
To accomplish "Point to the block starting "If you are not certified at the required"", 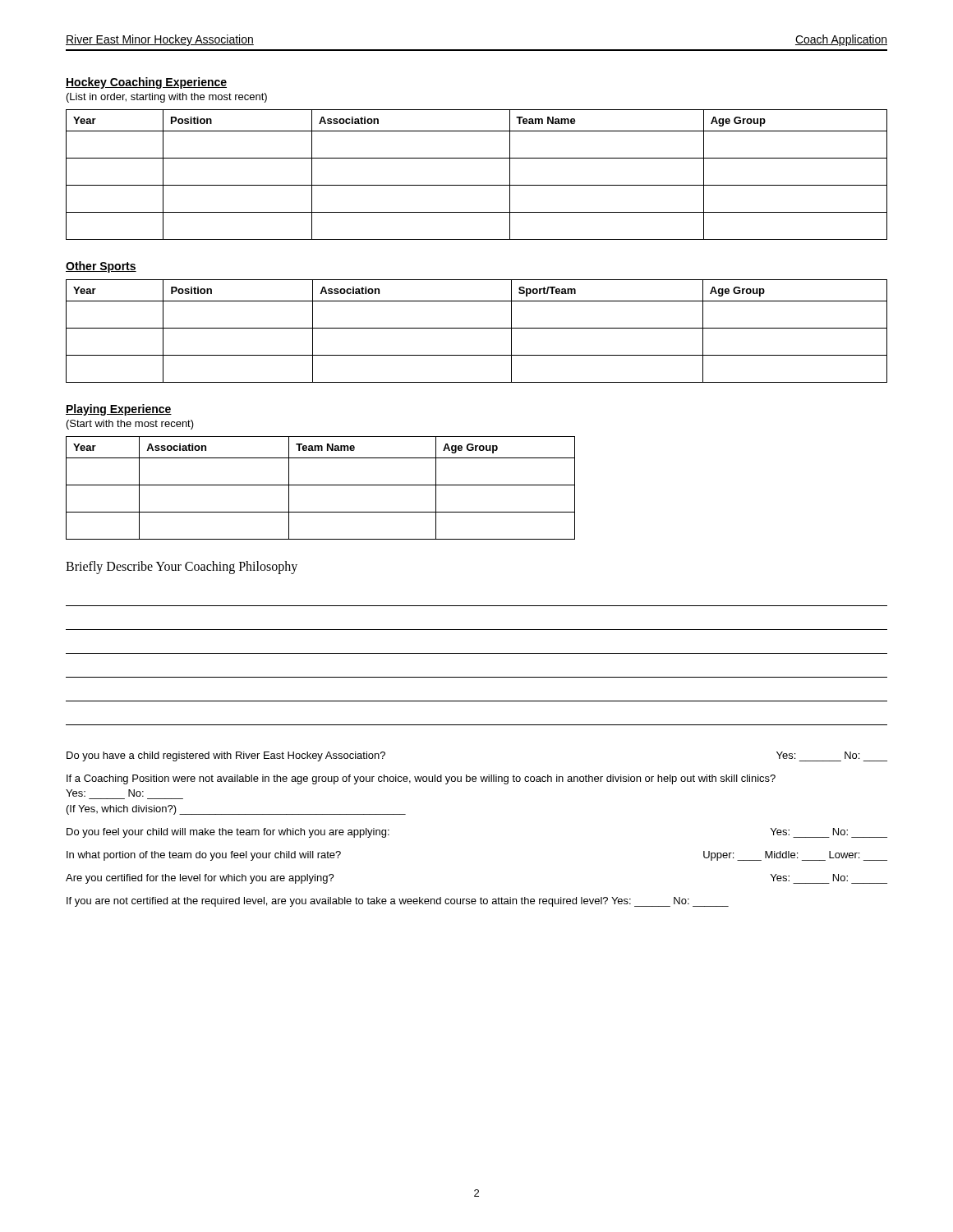I will tap(397, 901).
